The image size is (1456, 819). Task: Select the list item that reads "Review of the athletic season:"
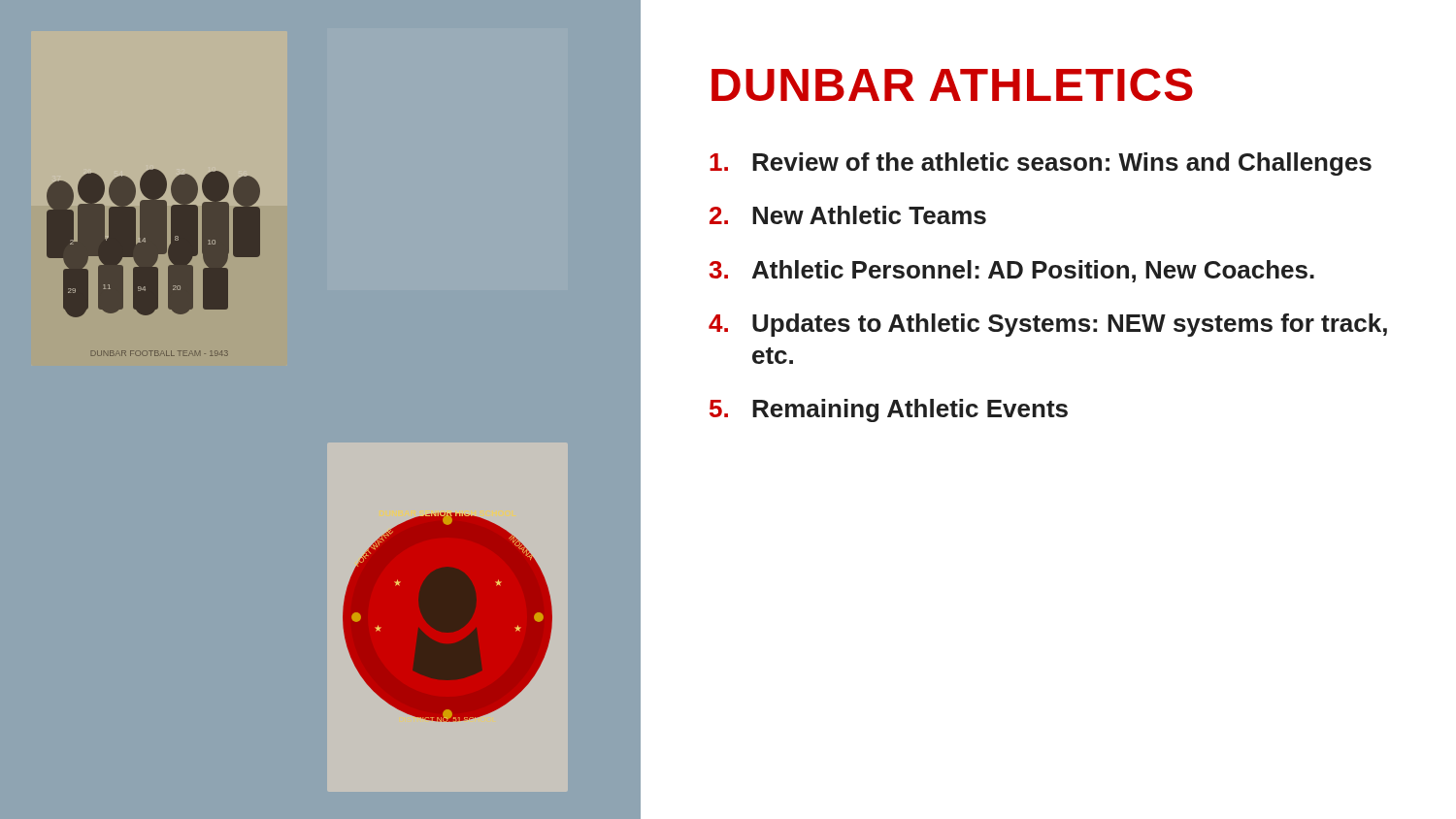1040,163
